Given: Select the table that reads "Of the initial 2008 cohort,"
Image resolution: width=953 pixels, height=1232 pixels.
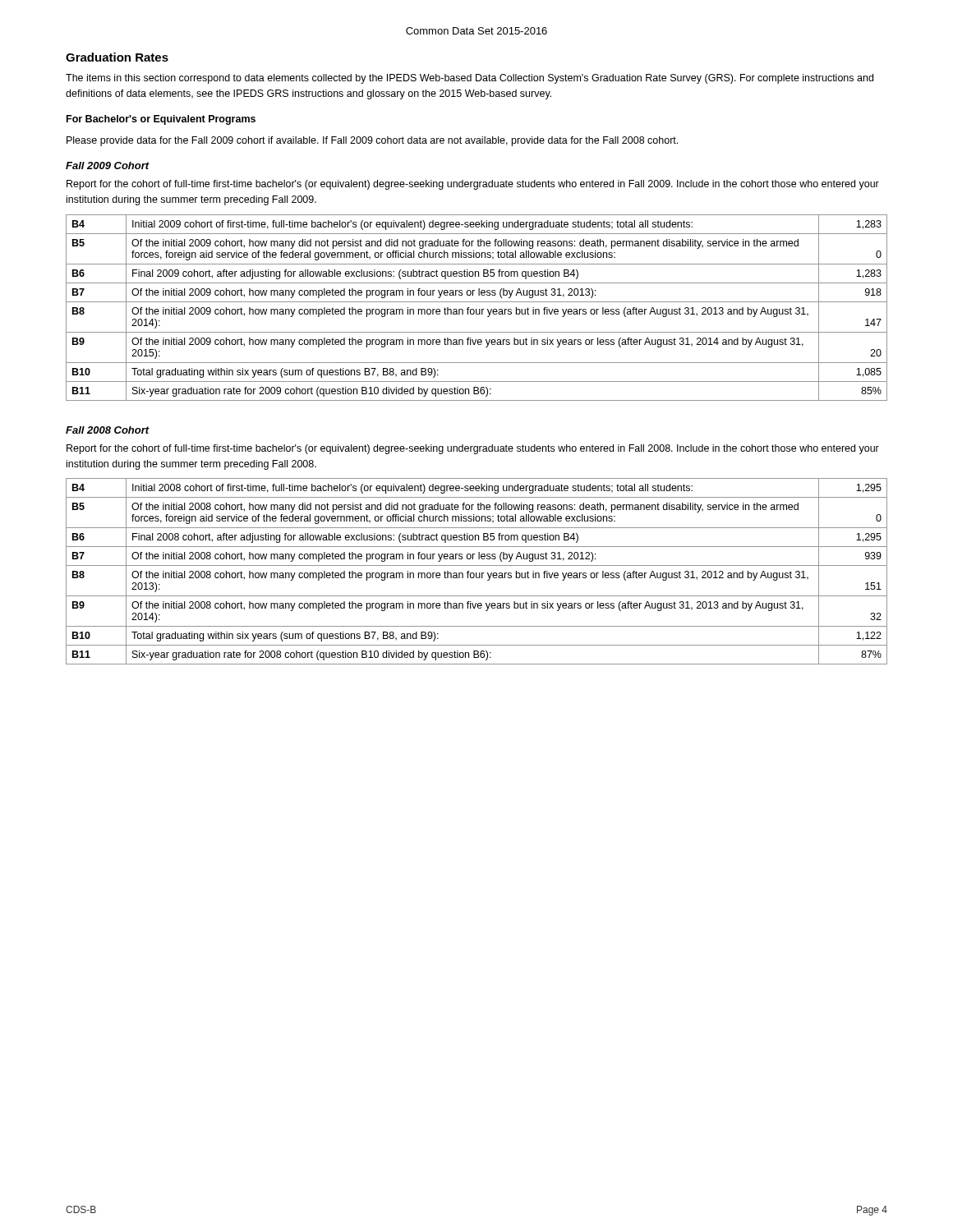Looking at the screenshot, I should (476, 571).
